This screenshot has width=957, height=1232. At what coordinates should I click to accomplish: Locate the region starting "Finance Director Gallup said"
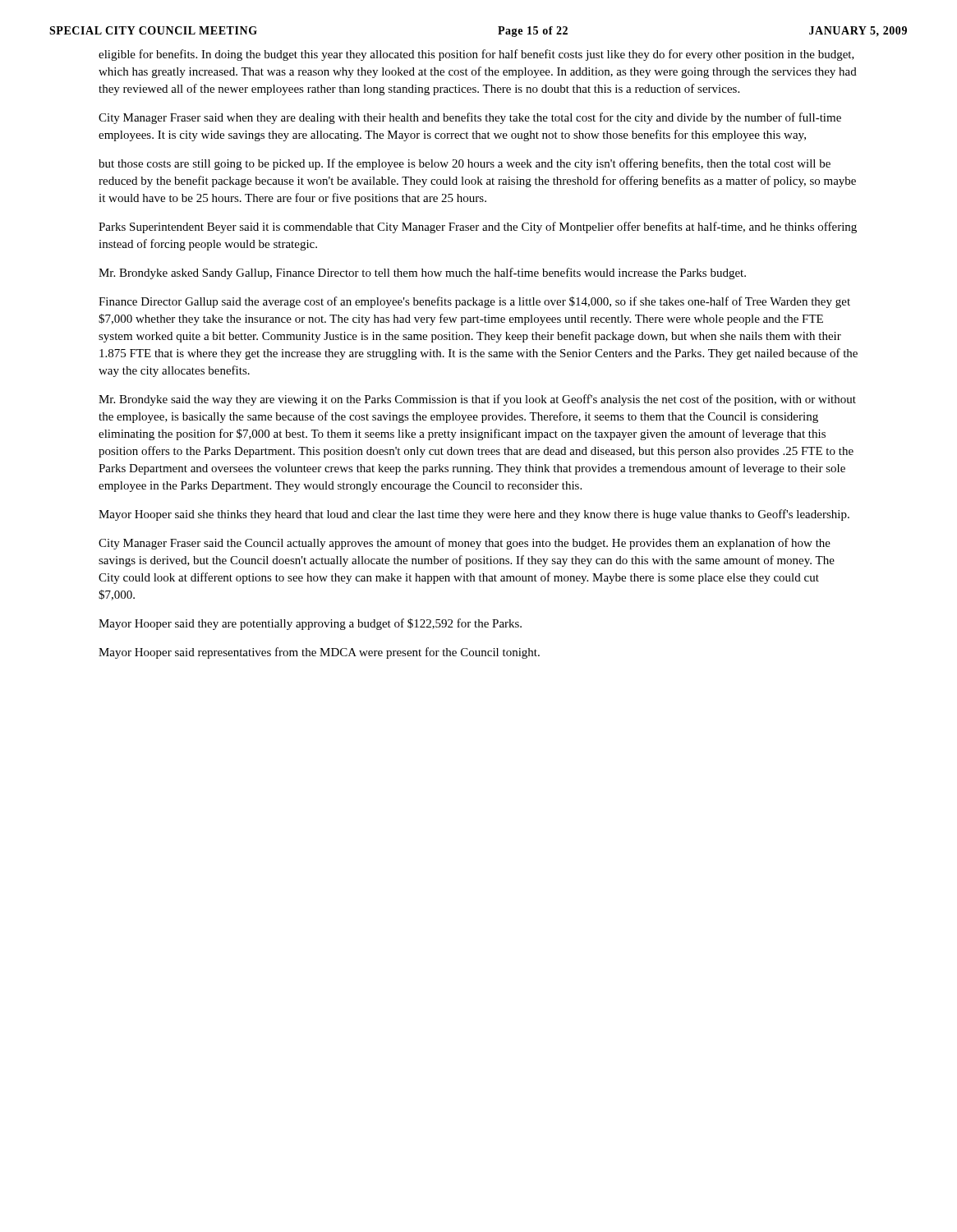click(x=478, y=336)
